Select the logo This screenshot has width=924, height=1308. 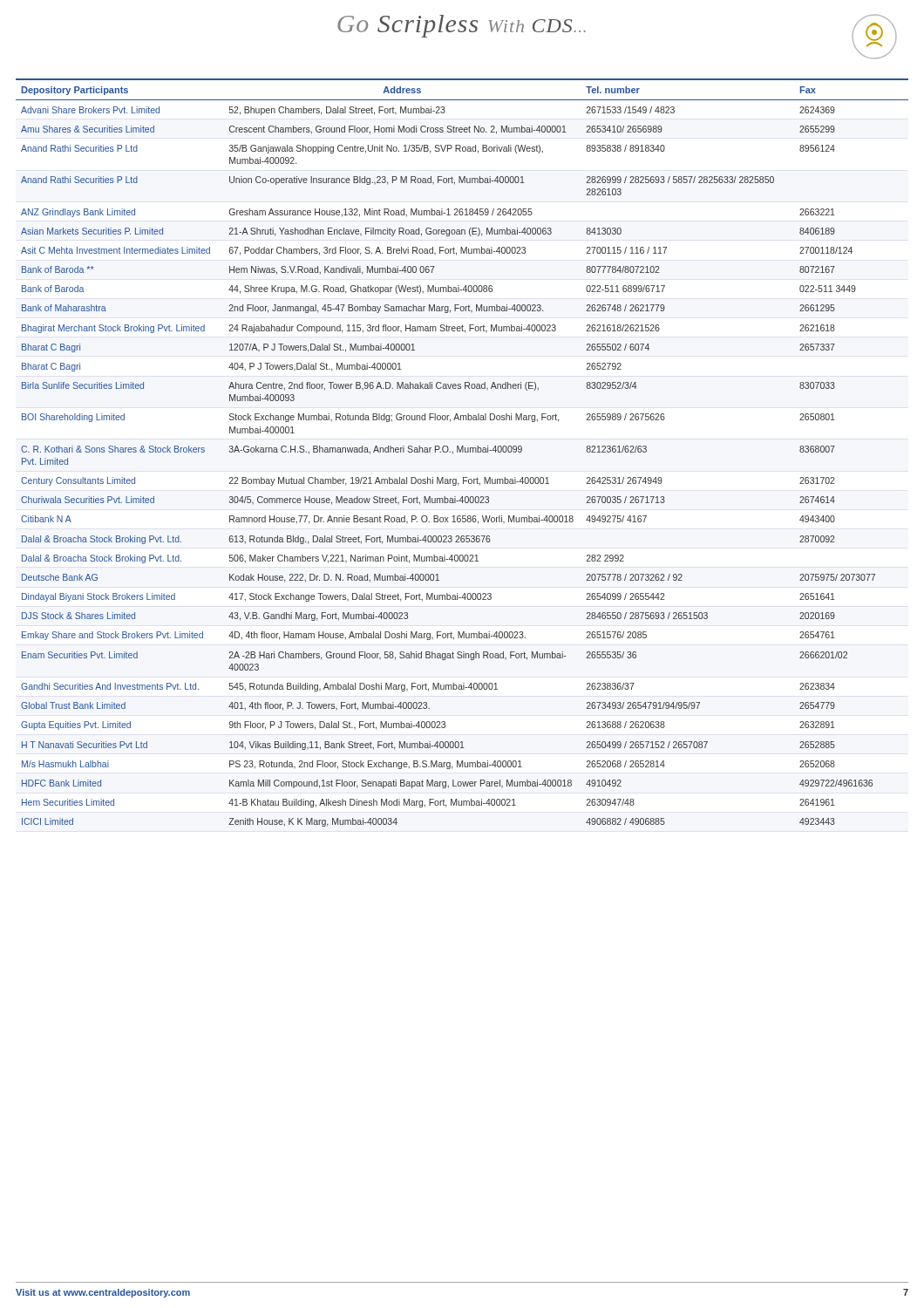click(x=462, y=24)
